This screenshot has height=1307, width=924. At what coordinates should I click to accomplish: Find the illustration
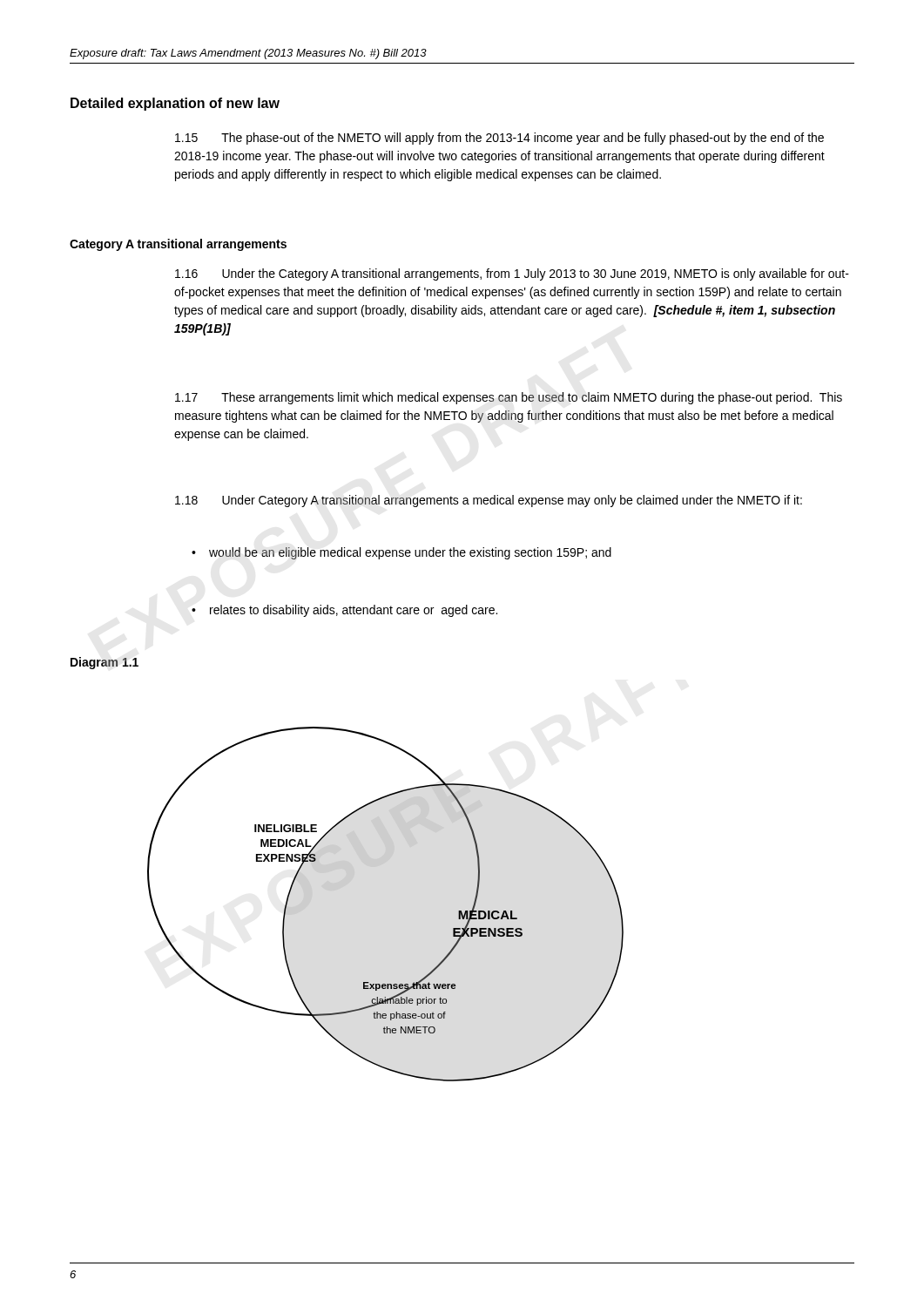click(x=462, y=924)
